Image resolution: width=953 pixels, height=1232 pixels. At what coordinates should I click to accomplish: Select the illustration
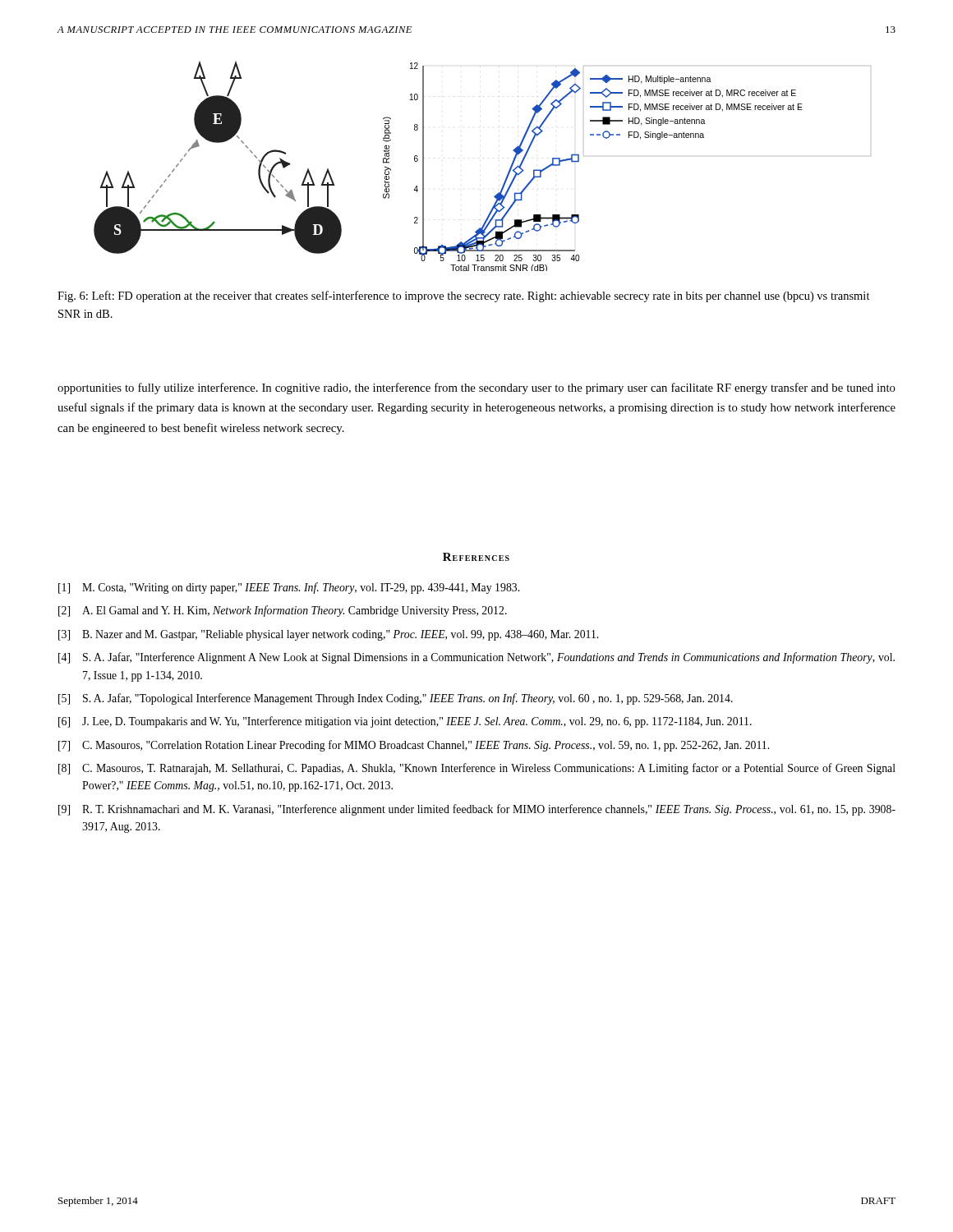coord(218,164)
